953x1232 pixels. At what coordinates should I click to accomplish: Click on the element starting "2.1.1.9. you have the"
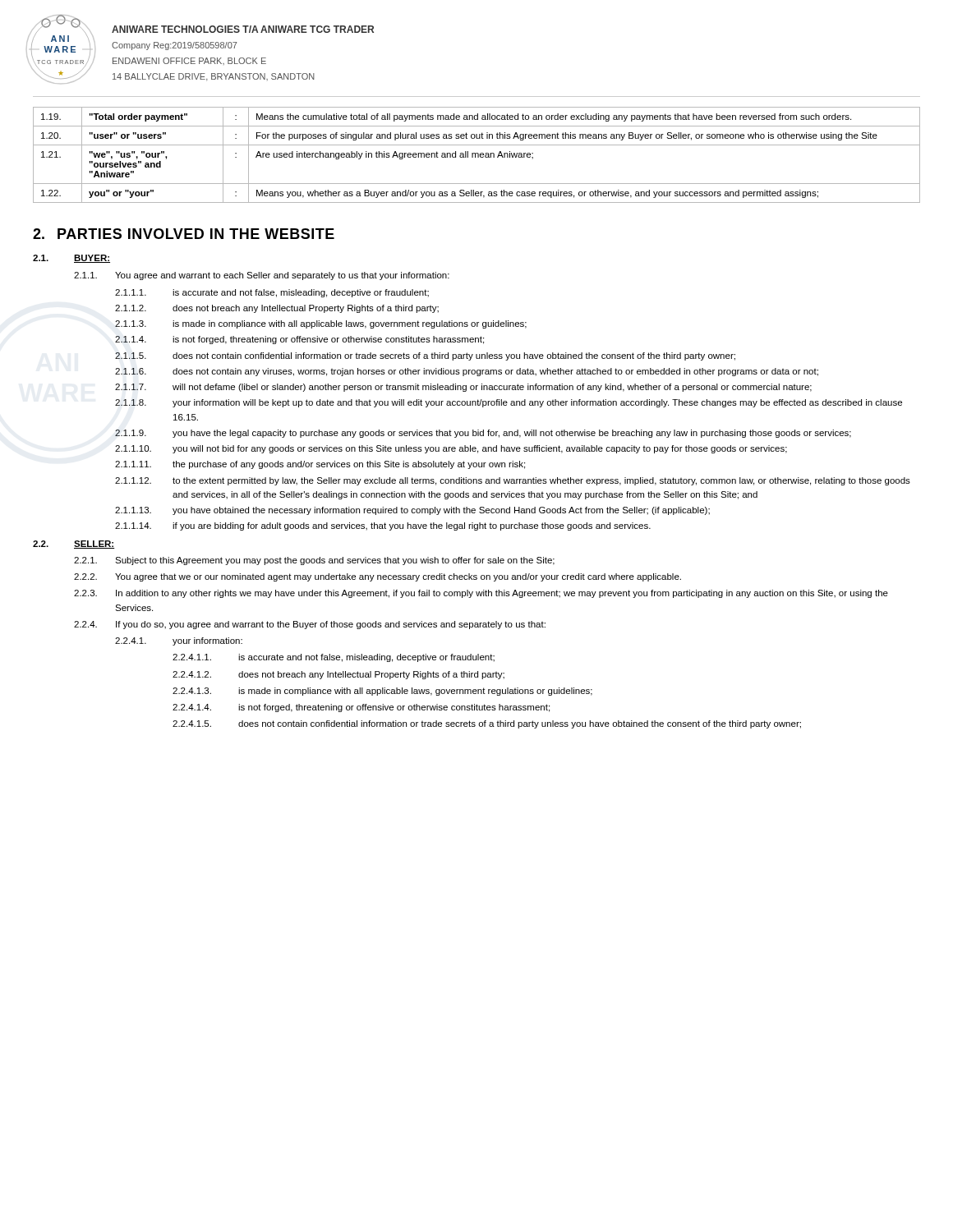tap(483, 433)
